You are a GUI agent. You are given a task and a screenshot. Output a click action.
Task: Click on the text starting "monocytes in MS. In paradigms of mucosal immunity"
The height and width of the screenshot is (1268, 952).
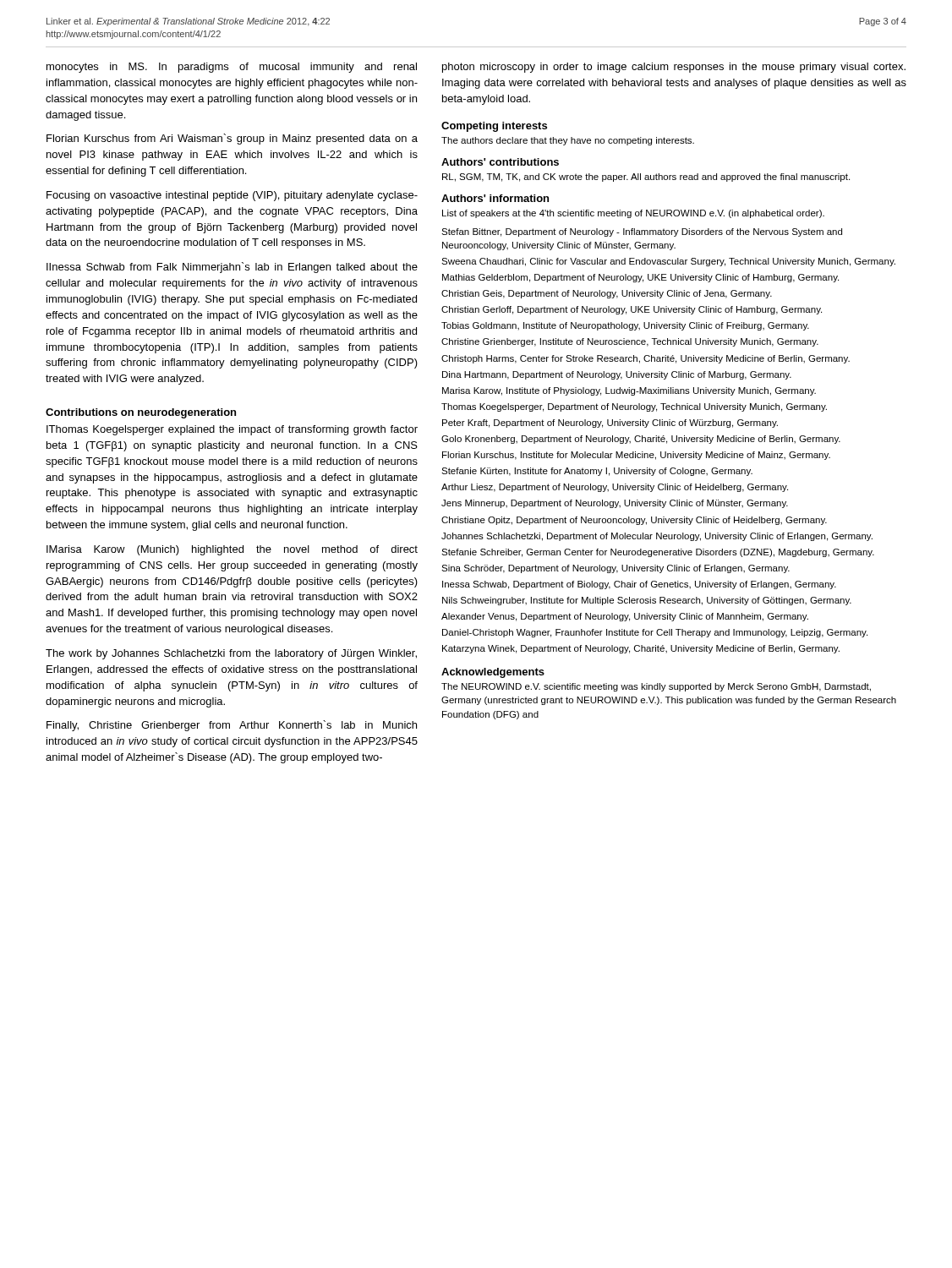[232, 90]
